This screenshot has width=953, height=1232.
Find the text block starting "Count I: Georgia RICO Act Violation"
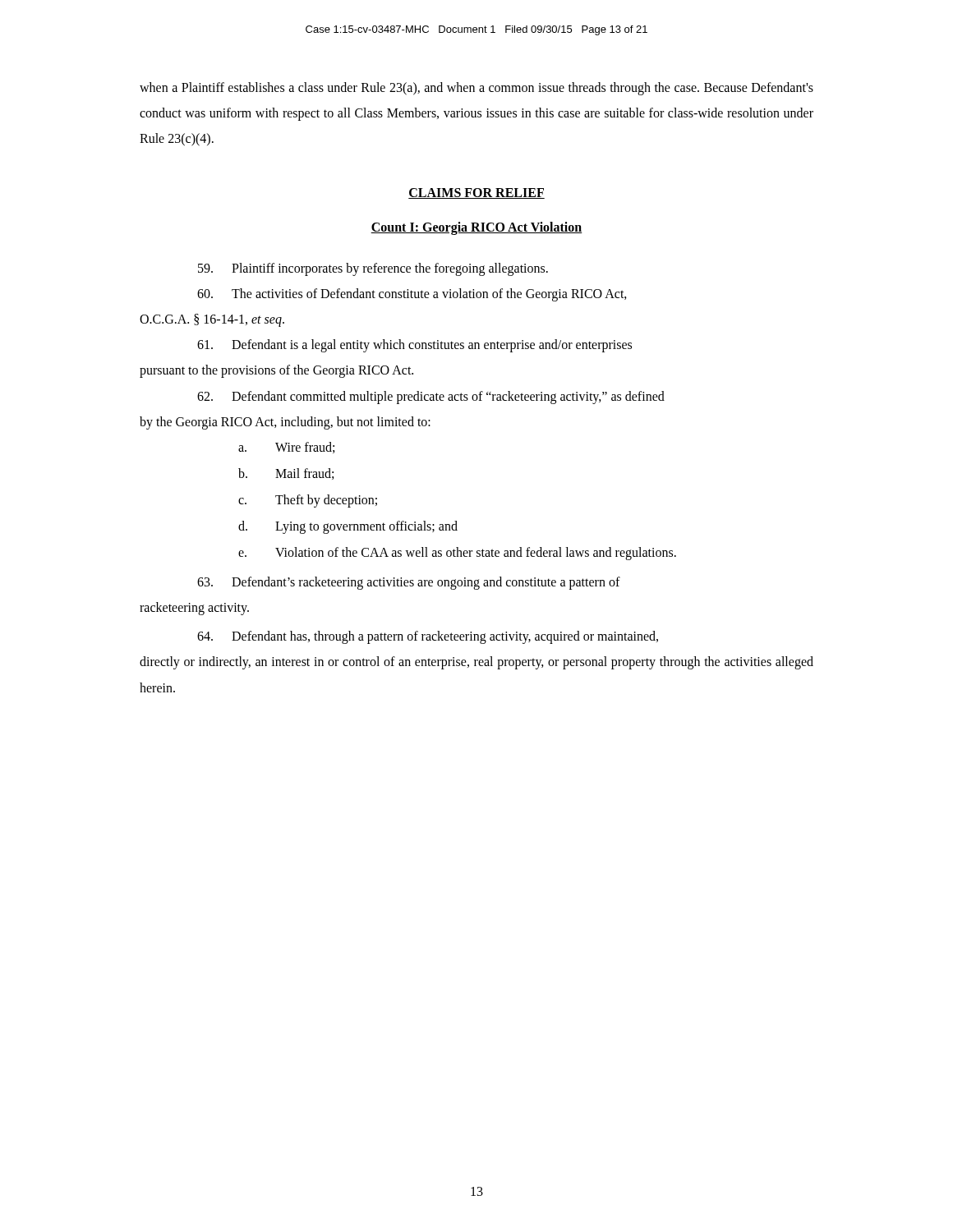(476, 227)
